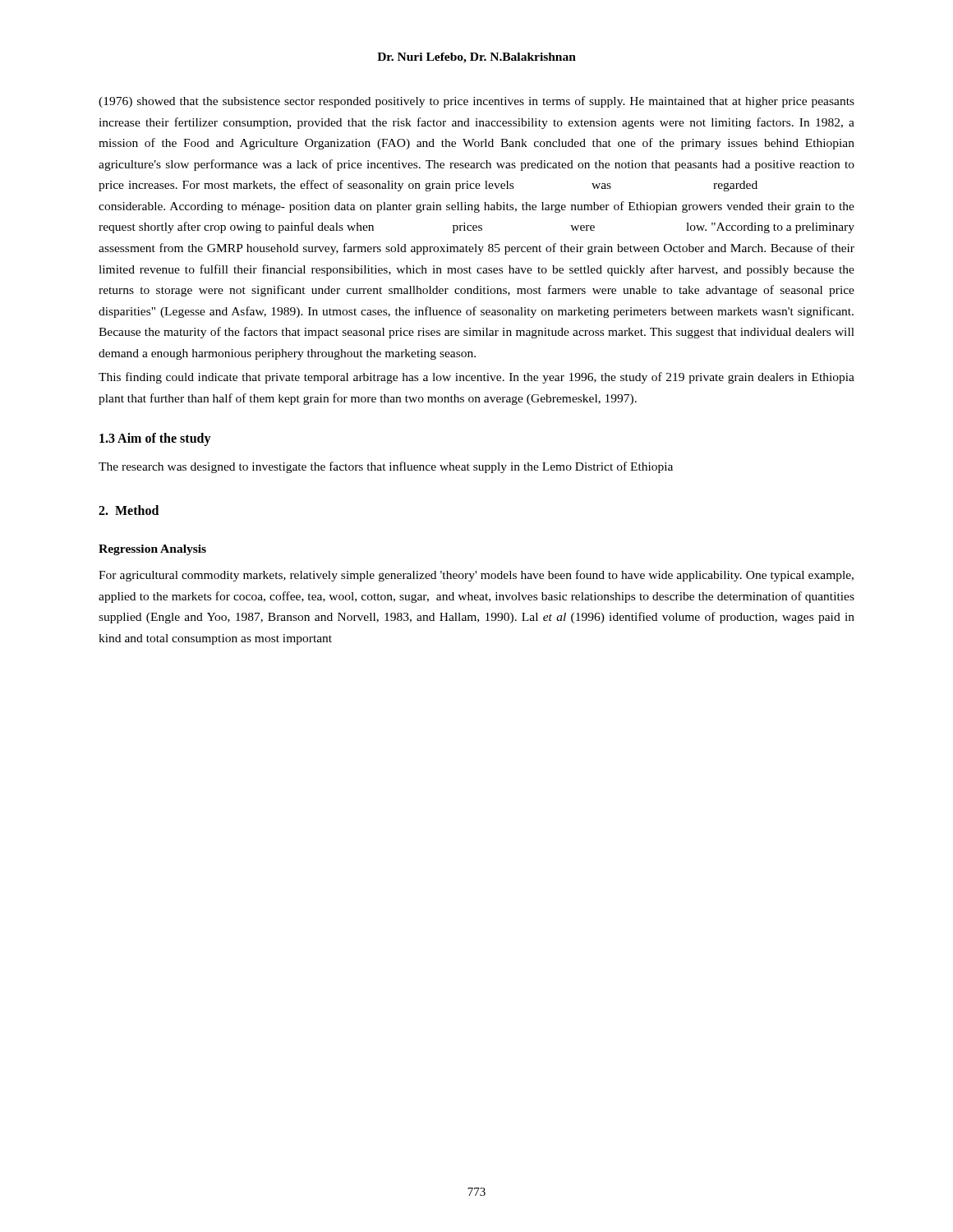Find the text block that says "This finding could indicate that private temporal arbitrage"
The width and height of the screenshot is (953, 1232).
coord(476,387)
